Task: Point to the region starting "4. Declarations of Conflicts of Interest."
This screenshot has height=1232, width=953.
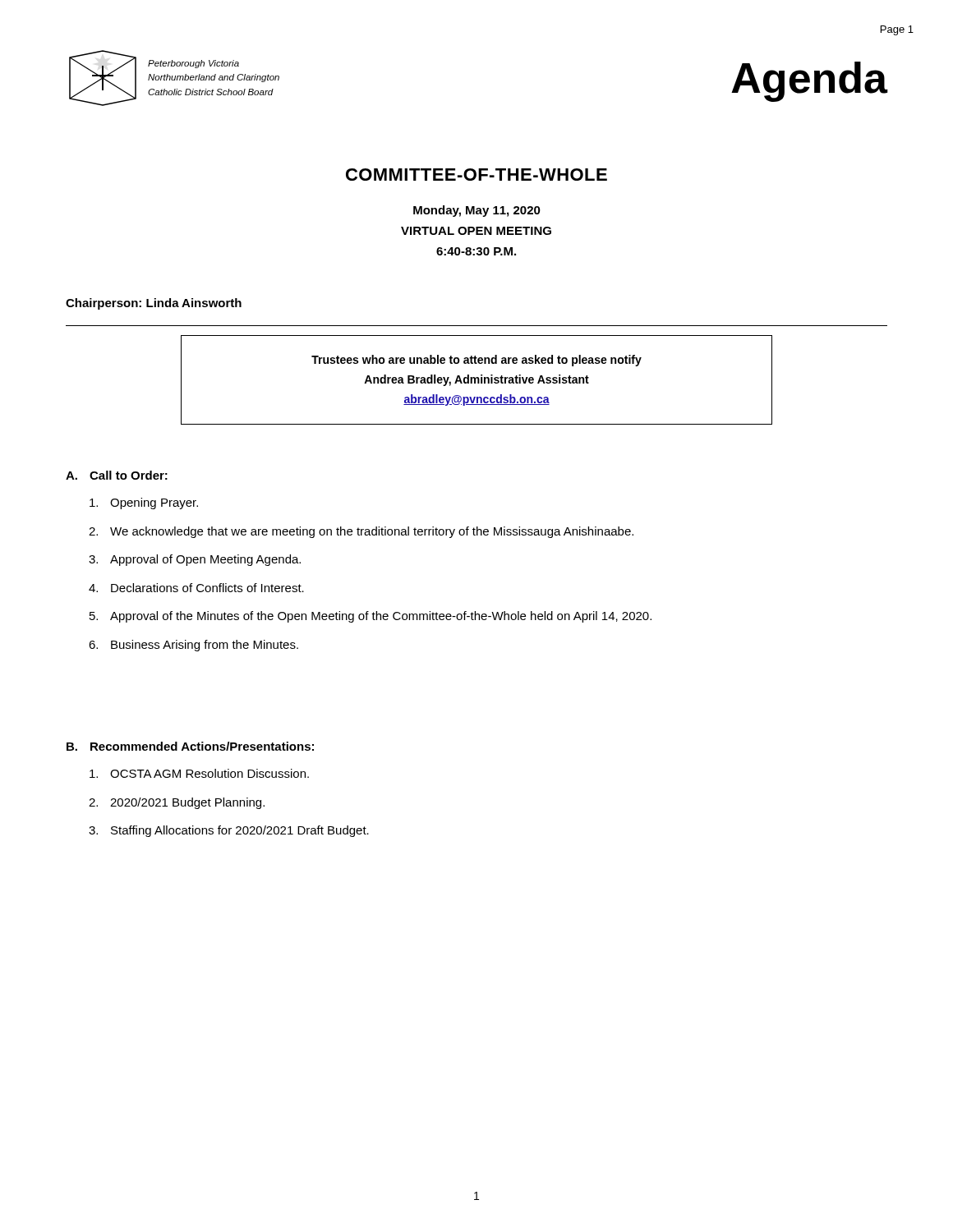Action: click(196, 588)
